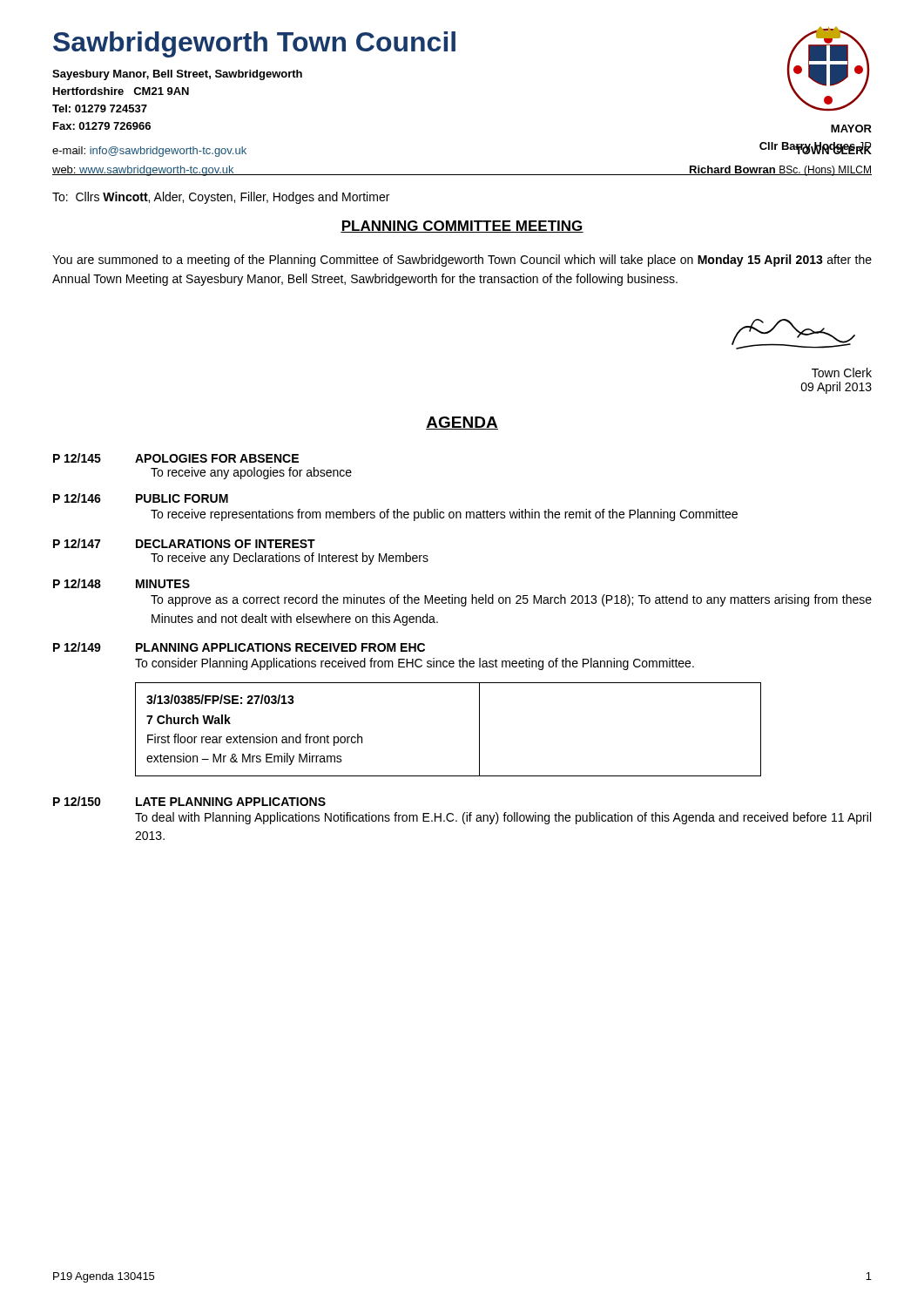Find "PLANNING COMMITTEE MEETING" on this page

(x=462, y=226)
